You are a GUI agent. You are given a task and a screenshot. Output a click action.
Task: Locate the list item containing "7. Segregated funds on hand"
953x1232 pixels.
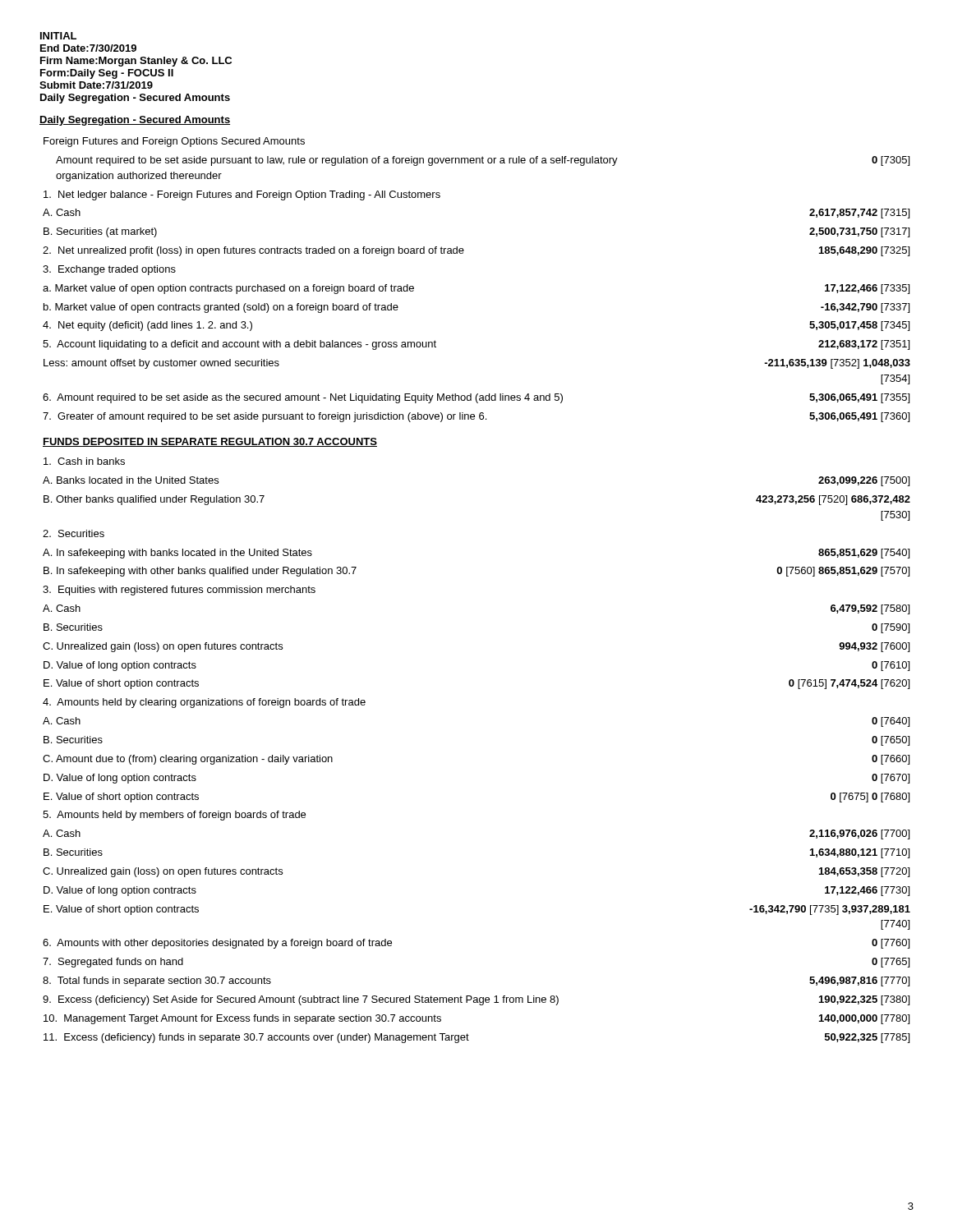113,961
